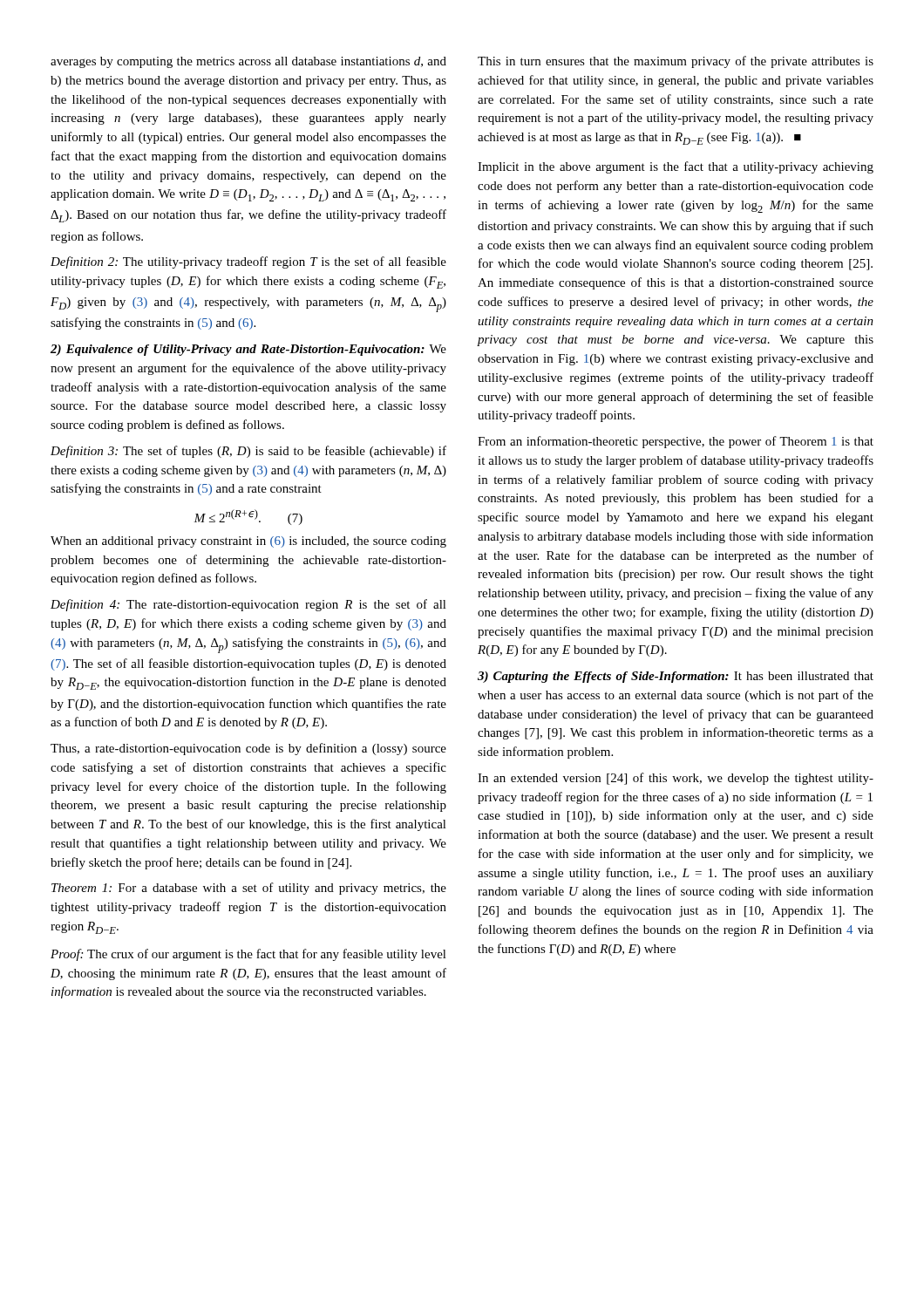Find the section header on this page that starts "3) Capturing the Effects"
Image resolution: width=924 pixels, height=1308 pixels.
pyautogui.click(x=676, y=714)
